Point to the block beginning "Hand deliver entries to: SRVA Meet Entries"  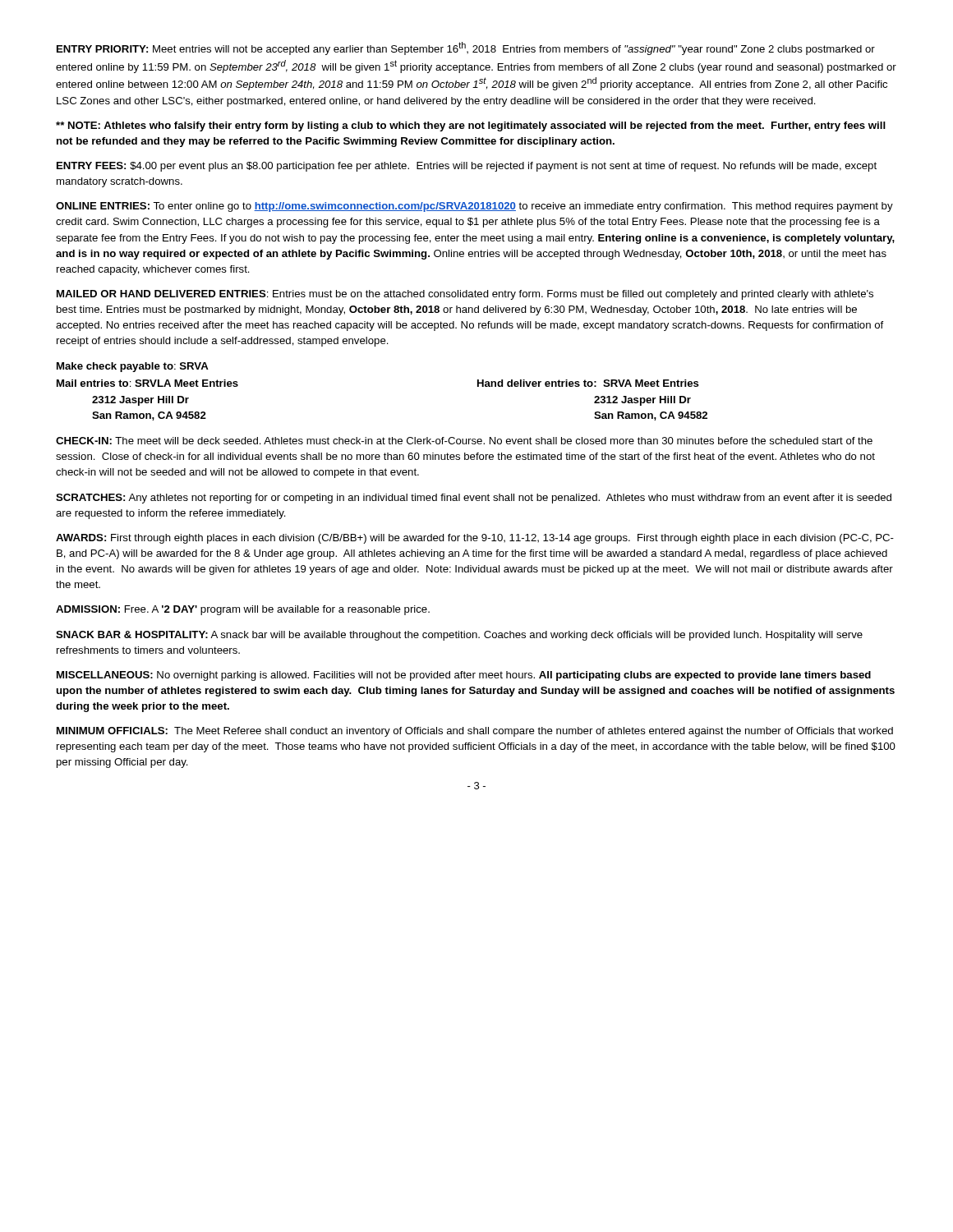pyautogui.click(x=592, y=399)
